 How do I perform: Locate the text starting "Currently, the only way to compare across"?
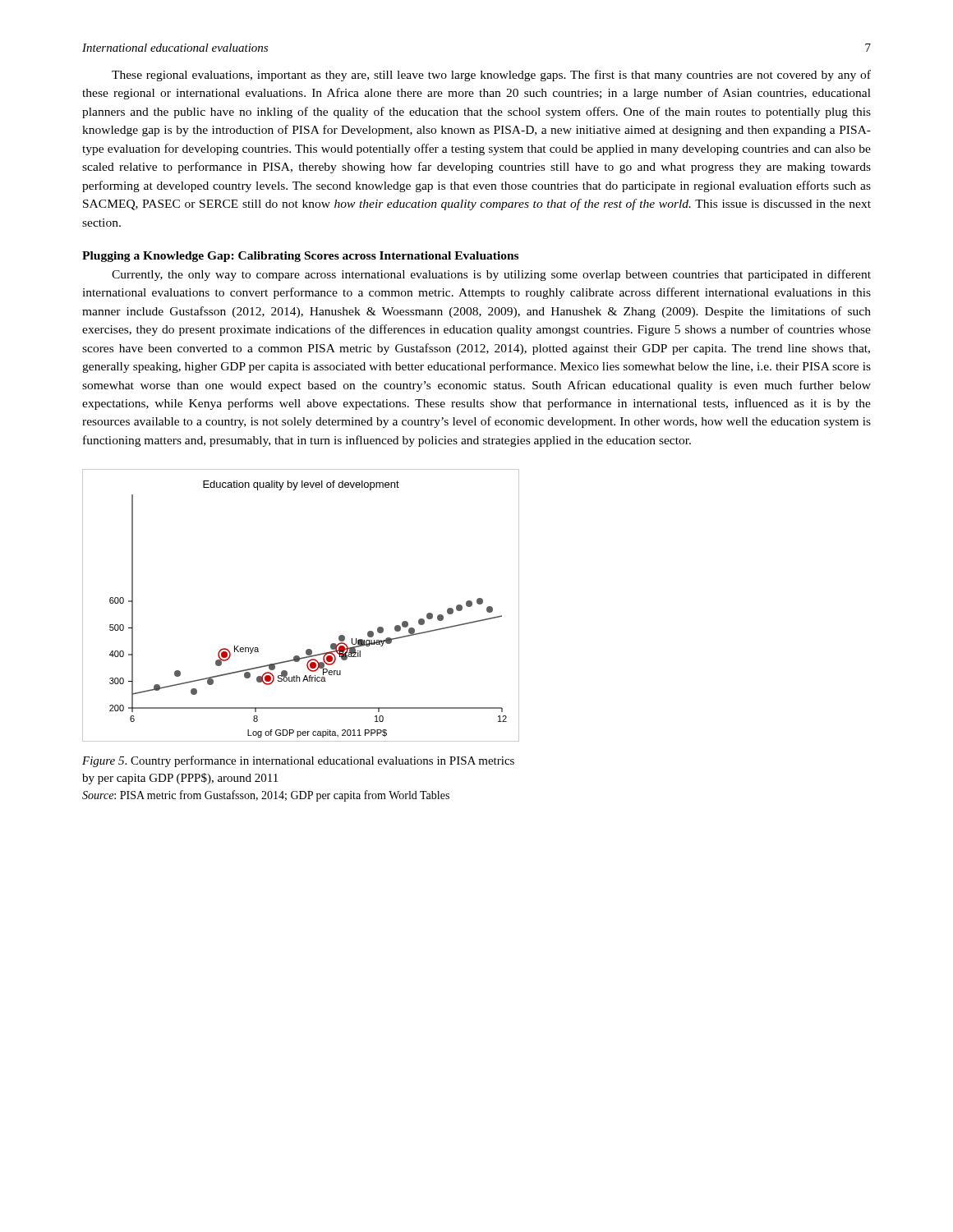pyautogui.click(x=476, y=357)
